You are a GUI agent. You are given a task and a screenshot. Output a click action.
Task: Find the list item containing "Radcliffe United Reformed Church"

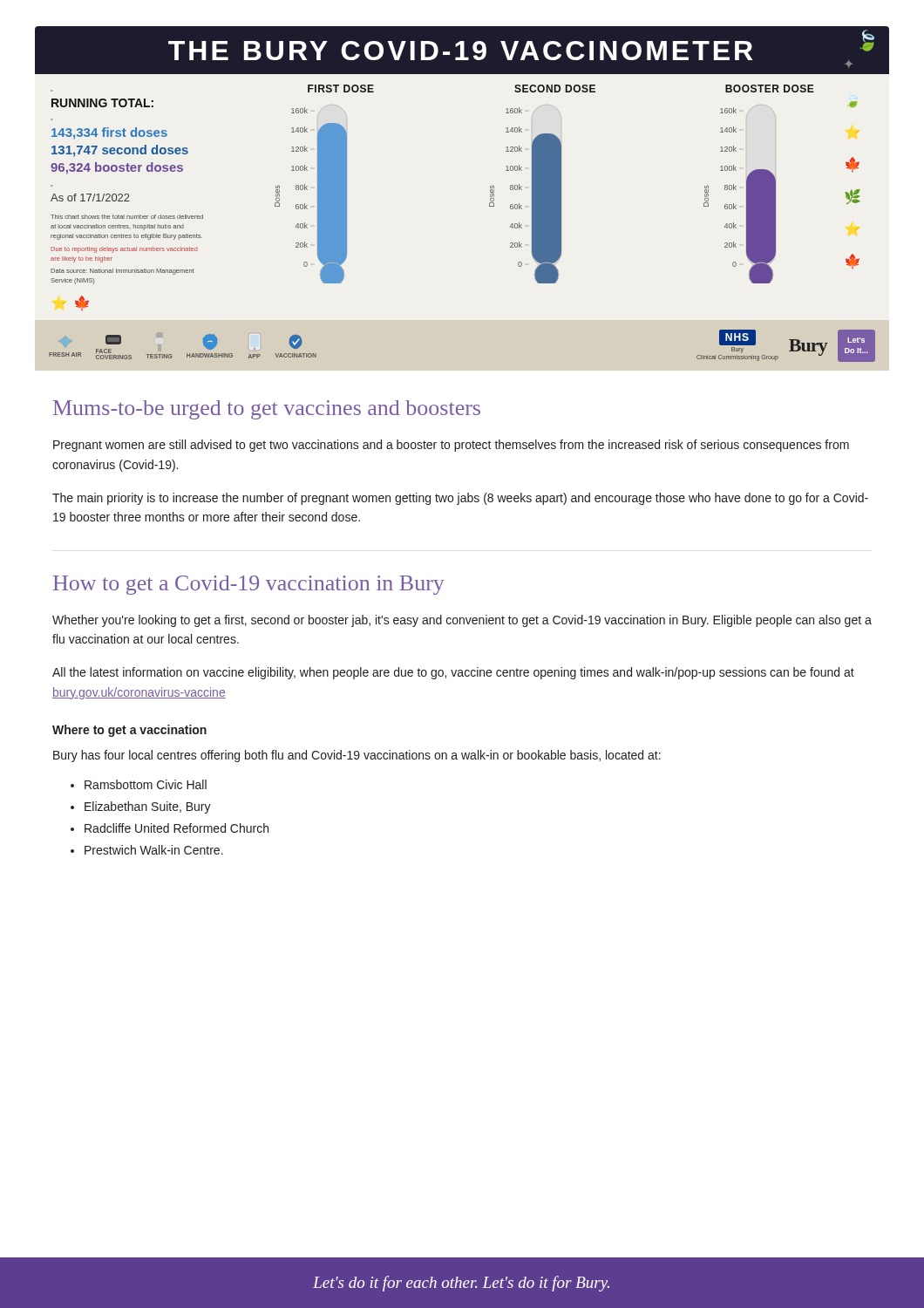tap(177, 828)
